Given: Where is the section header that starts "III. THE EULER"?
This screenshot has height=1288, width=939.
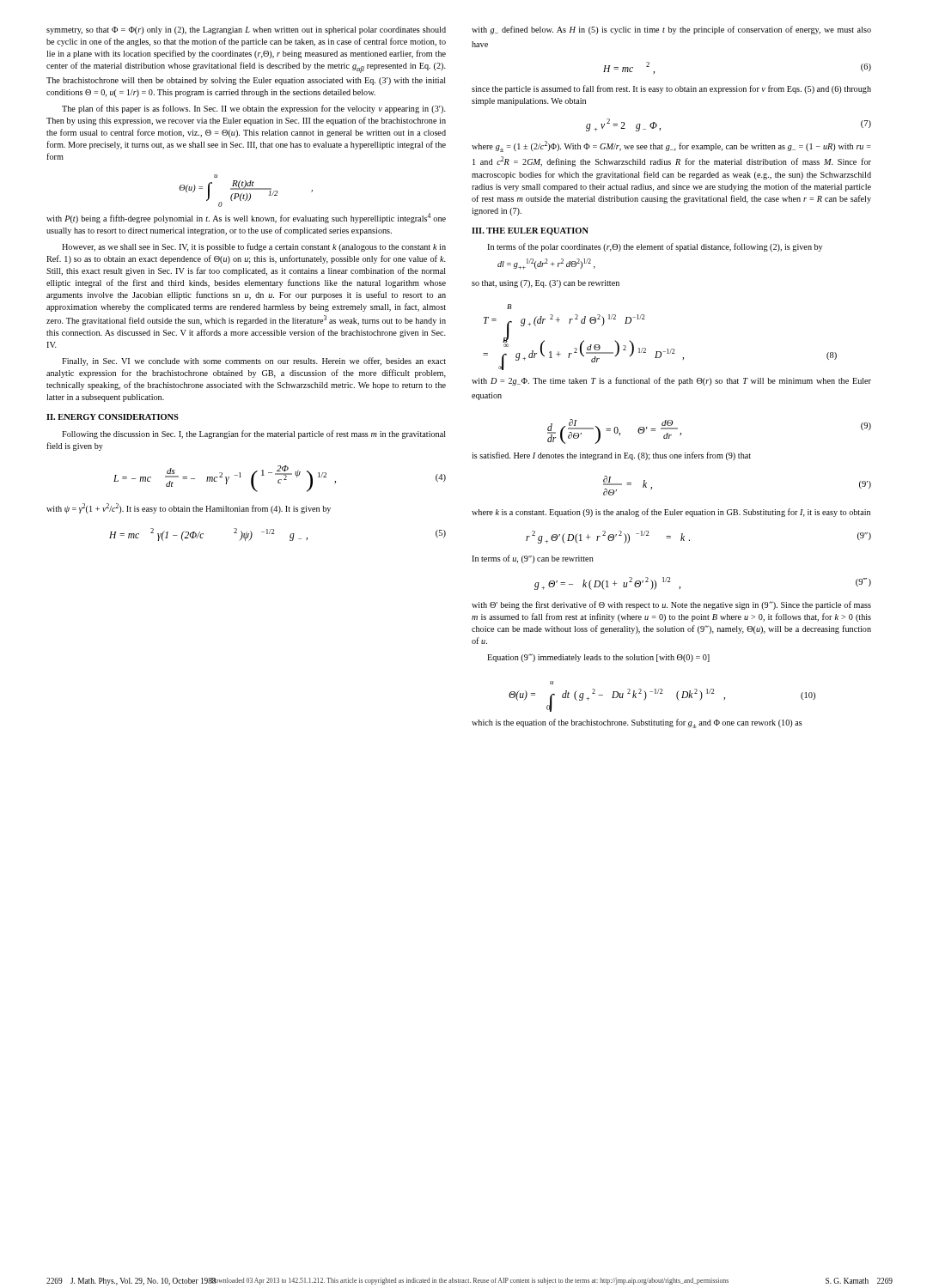Looking at the screenshot, I should 530,231.
